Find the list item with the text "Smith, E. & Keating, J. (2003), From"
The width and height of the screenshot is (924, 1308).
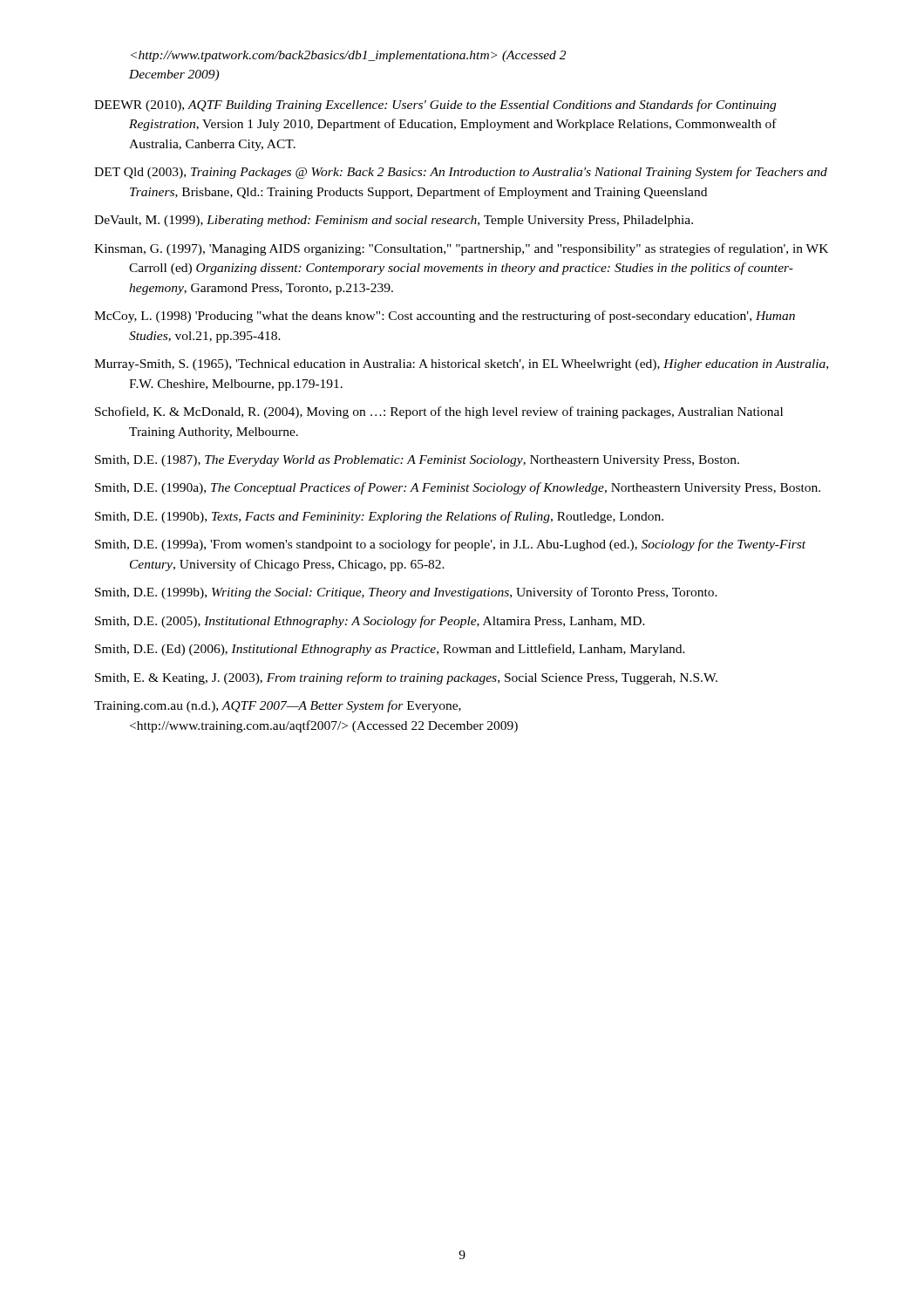coord(406,677)
